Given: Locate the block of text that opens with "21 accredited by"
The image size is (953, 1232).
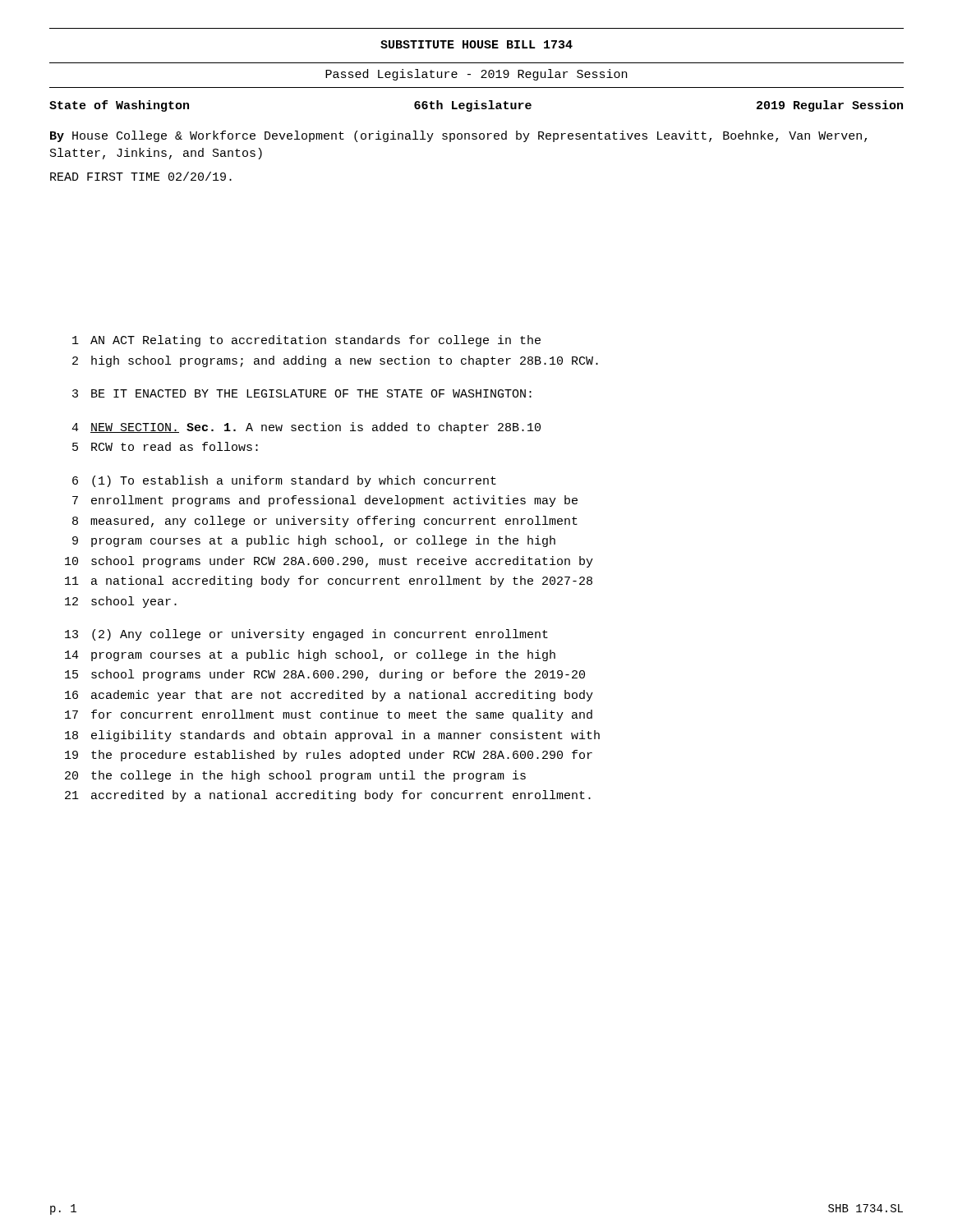Looking at the screenshot, I should pyautogui.click(x=476, y=797).
